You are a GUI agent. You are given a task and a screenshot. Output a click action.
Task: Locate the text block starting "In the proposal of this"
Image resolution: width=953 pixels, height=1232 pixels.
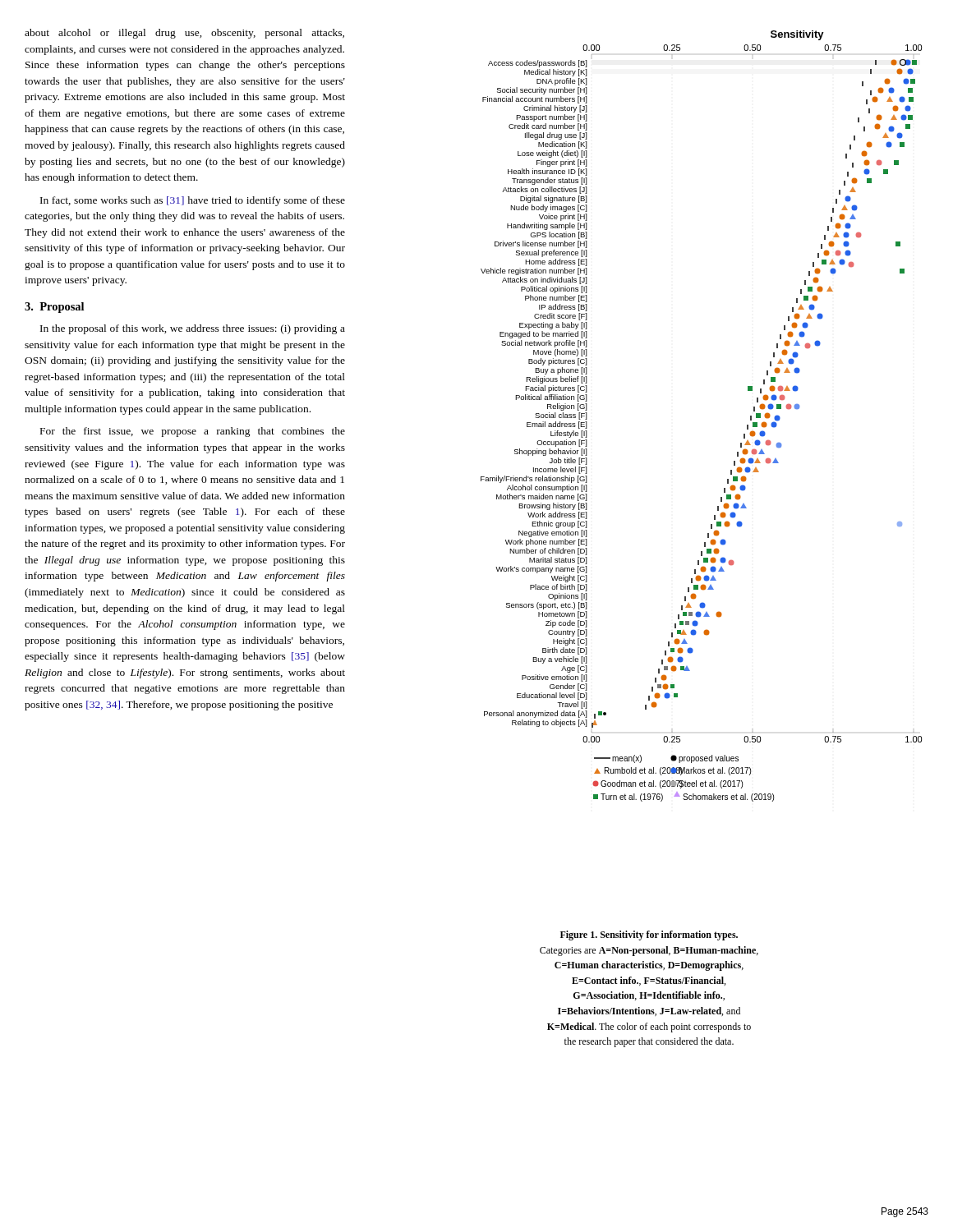[x=185, y=369]
